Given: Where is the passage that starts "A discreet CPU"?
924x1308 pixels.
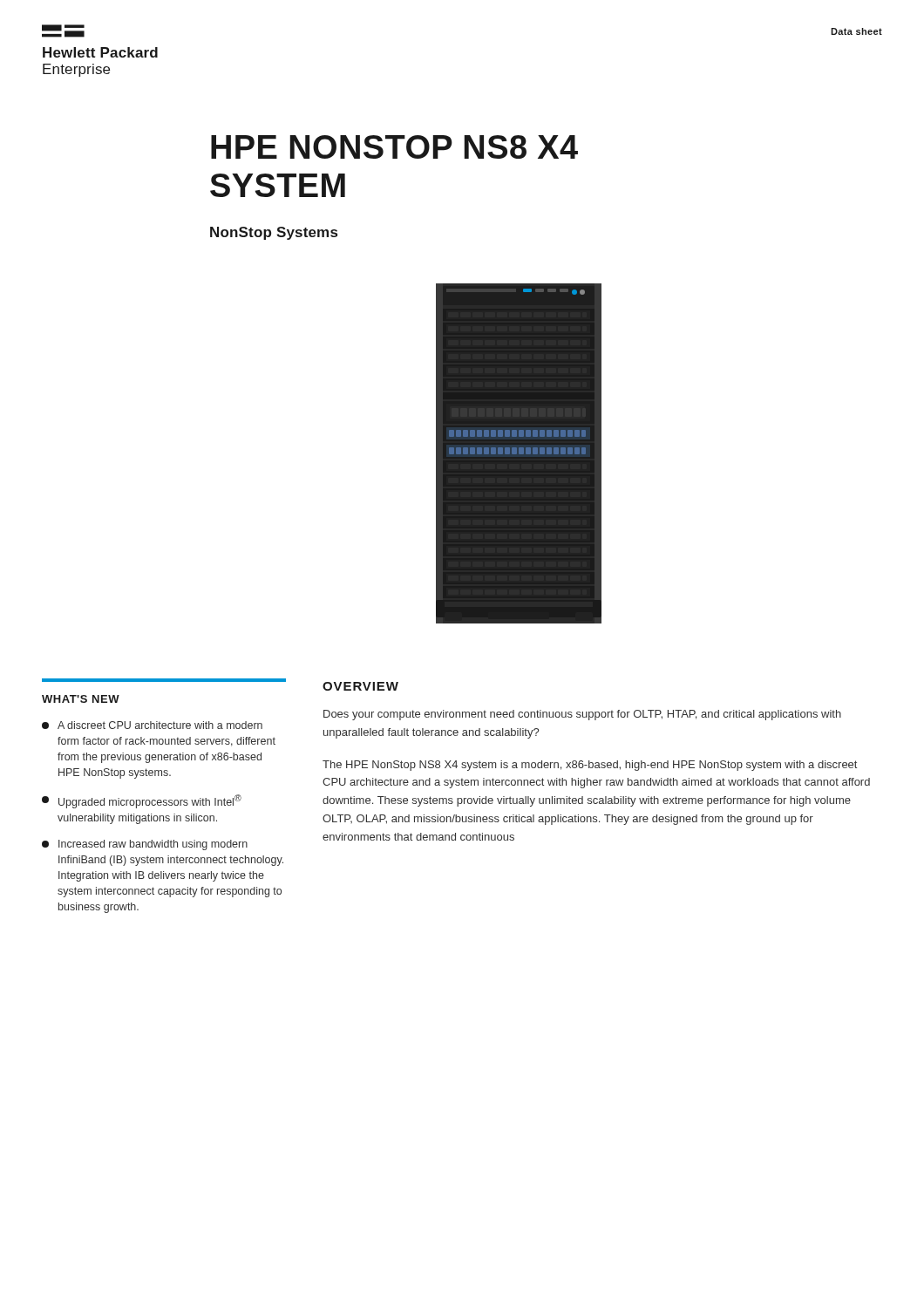Looking at the screenshot, I should click(x=164, y=749).
